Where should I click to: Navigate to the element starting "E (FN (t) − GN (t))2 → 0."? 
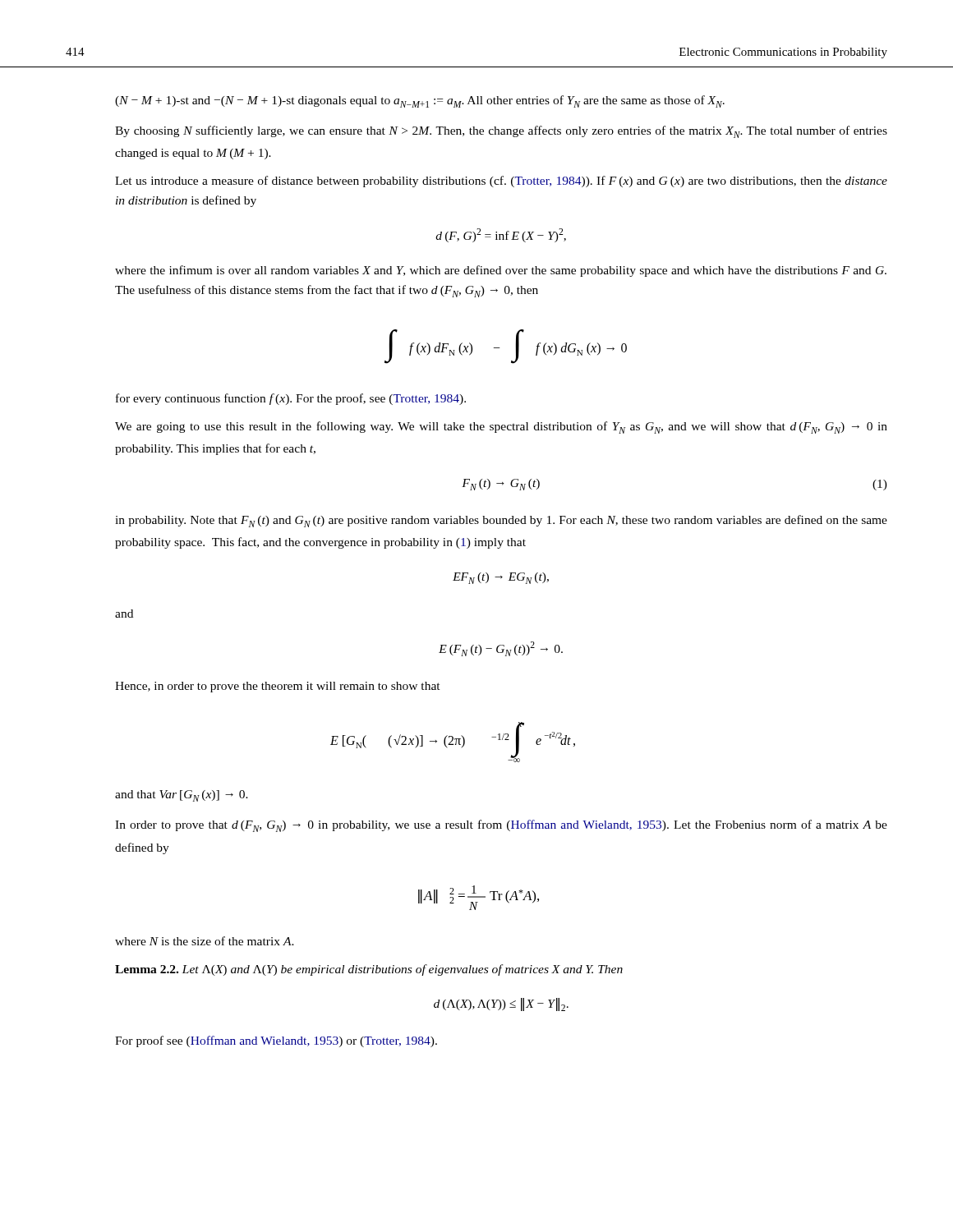pos(501,649)
